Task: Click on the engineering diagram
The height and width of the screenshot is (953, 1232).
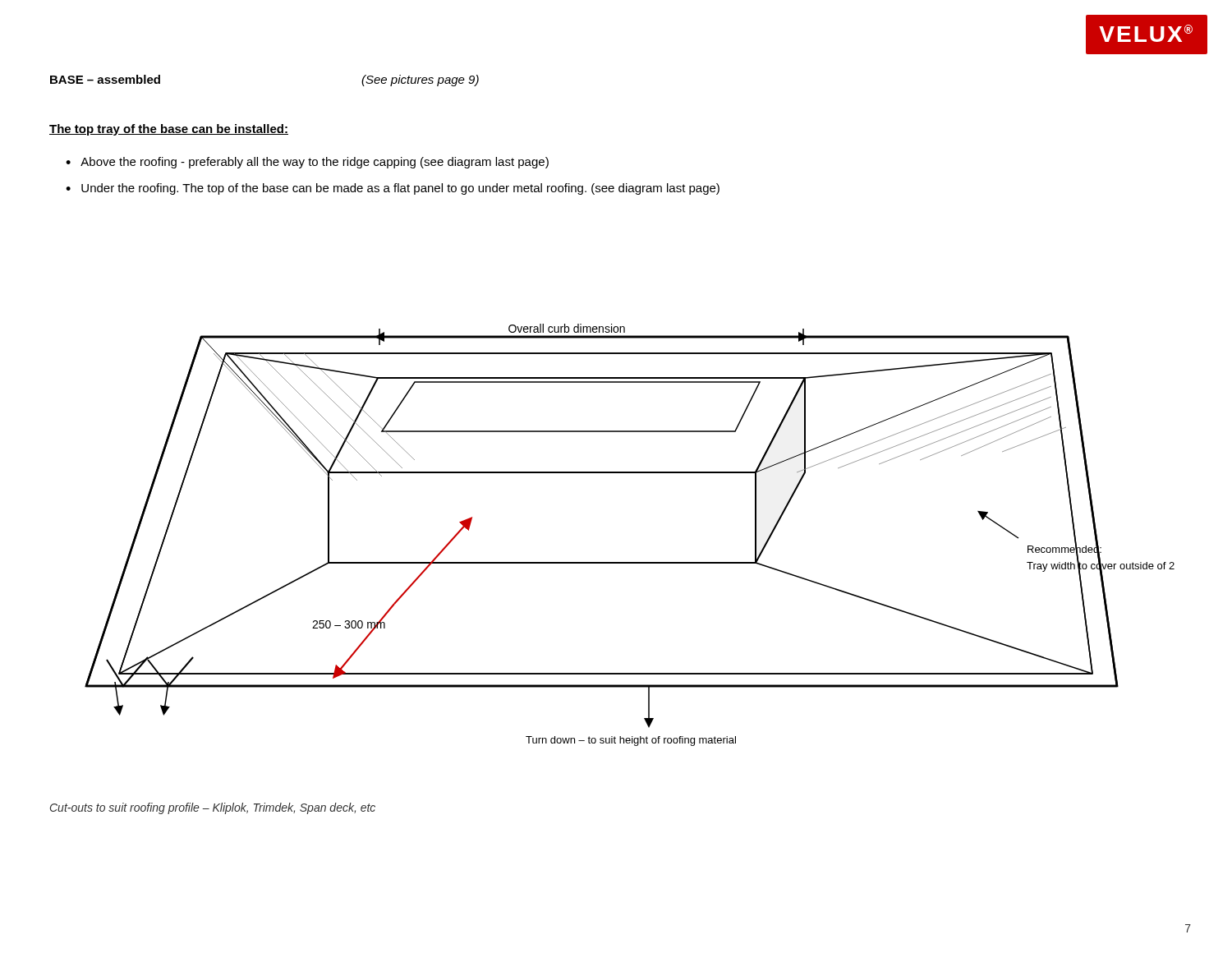Action: (x=608, y=489)
